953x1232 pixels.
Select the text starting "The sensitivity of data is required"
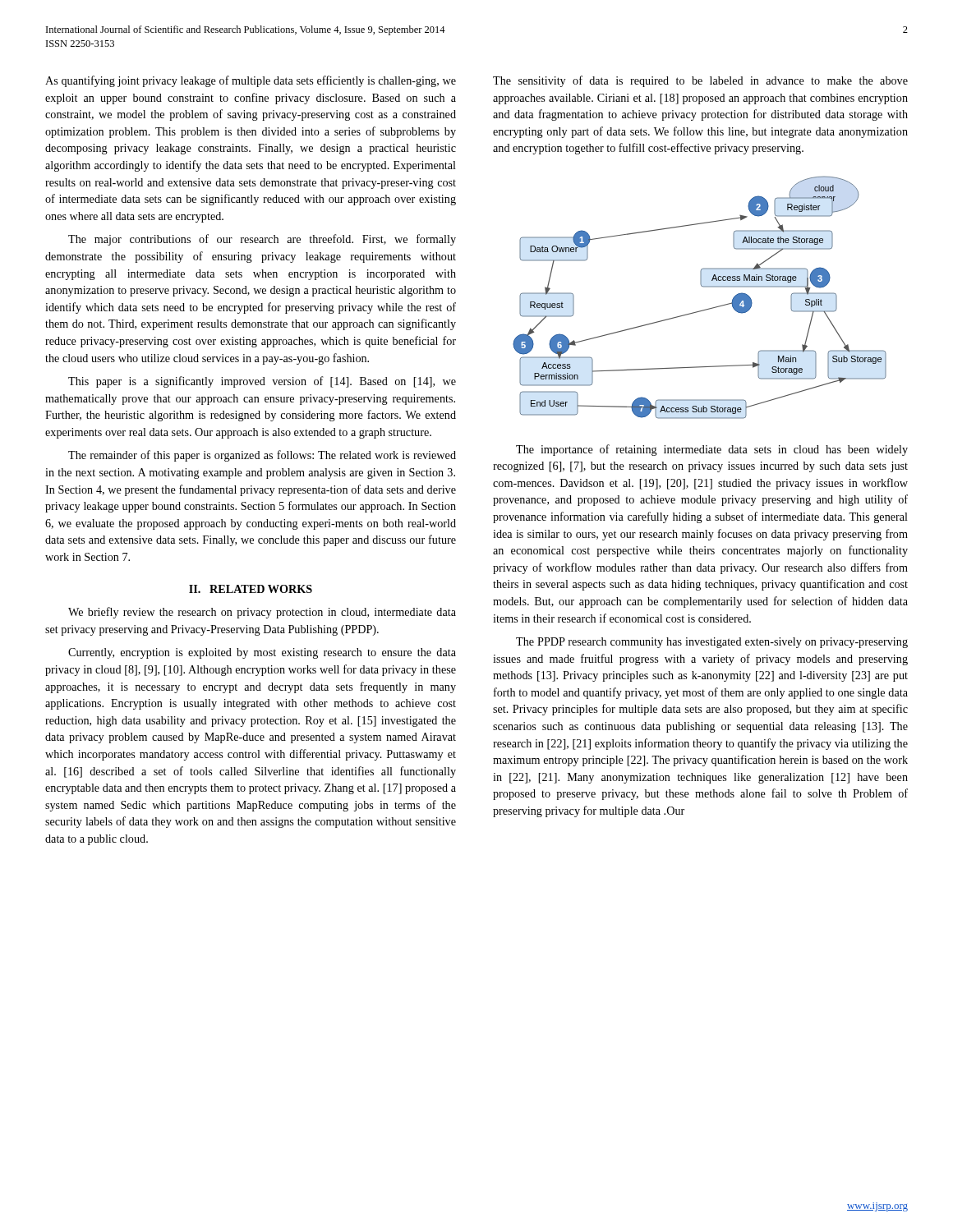point(700,115)
